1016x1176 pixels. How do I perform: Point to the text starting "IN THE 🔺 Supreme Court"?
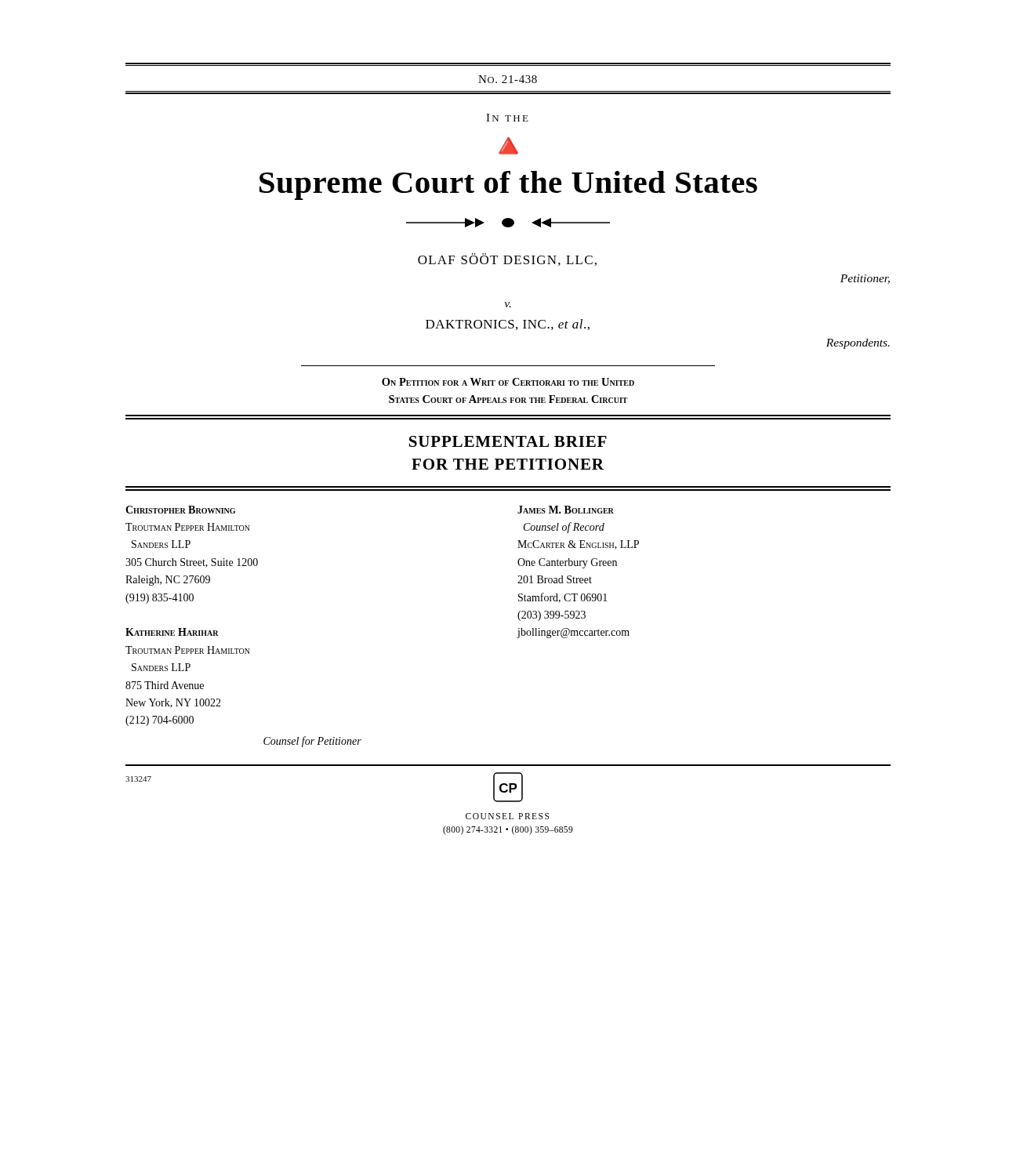(508, 156)
